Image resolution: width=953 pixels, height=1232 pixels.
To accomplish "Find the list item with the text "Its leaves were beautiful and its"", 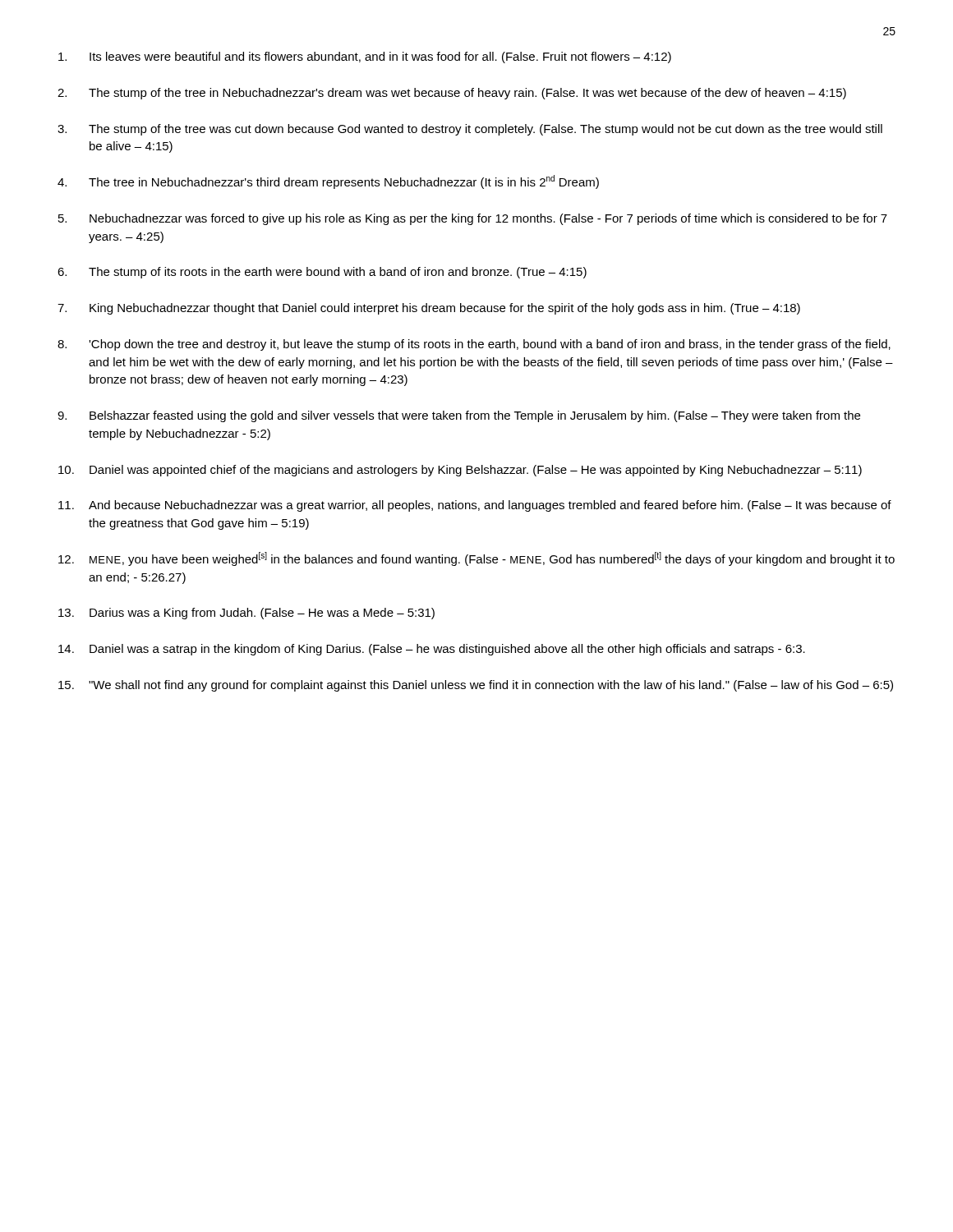I will [x=365, y=57].
